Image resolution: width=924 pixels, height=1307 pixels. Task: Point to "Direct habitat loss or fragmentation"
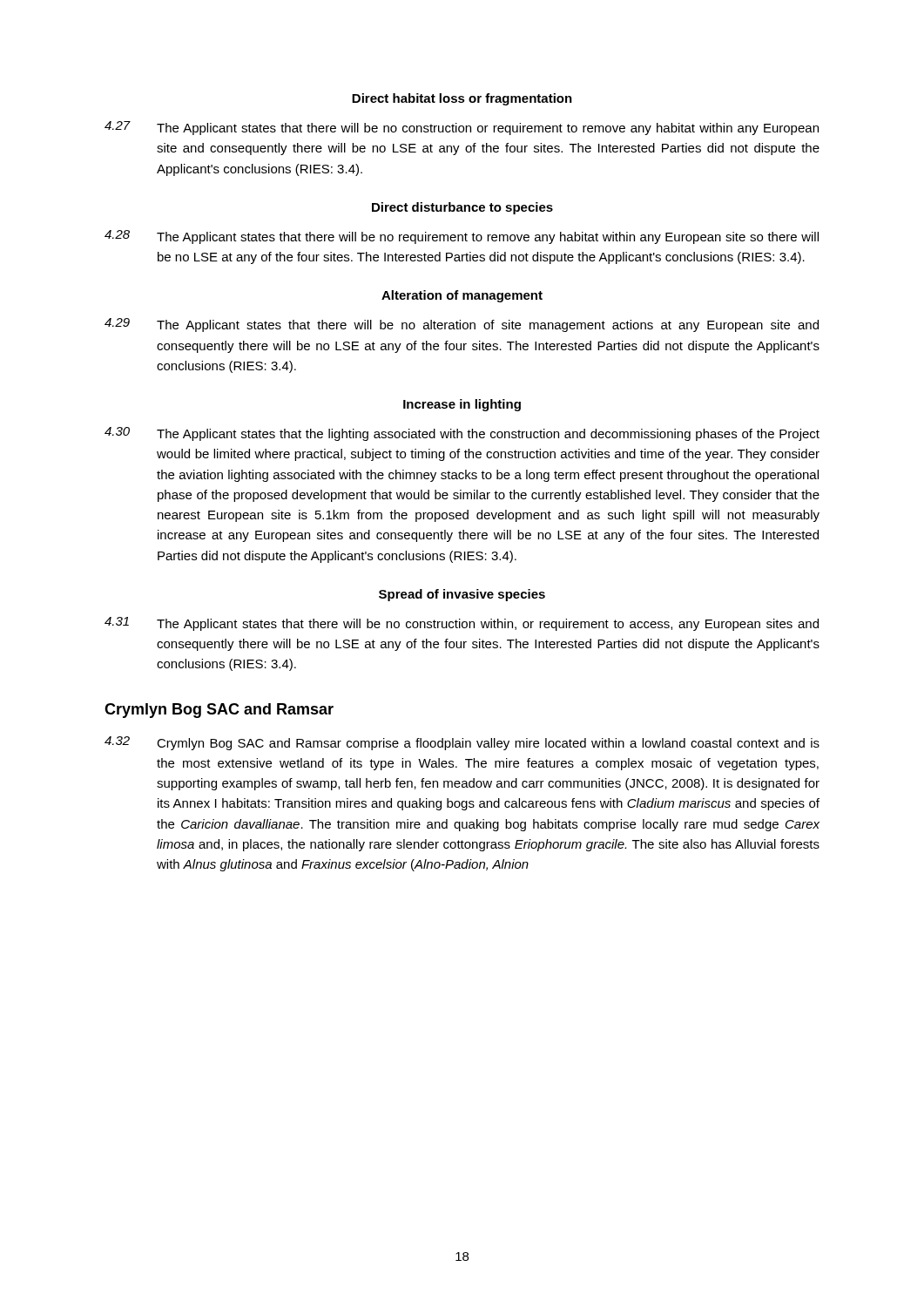[x=462, y=98]
